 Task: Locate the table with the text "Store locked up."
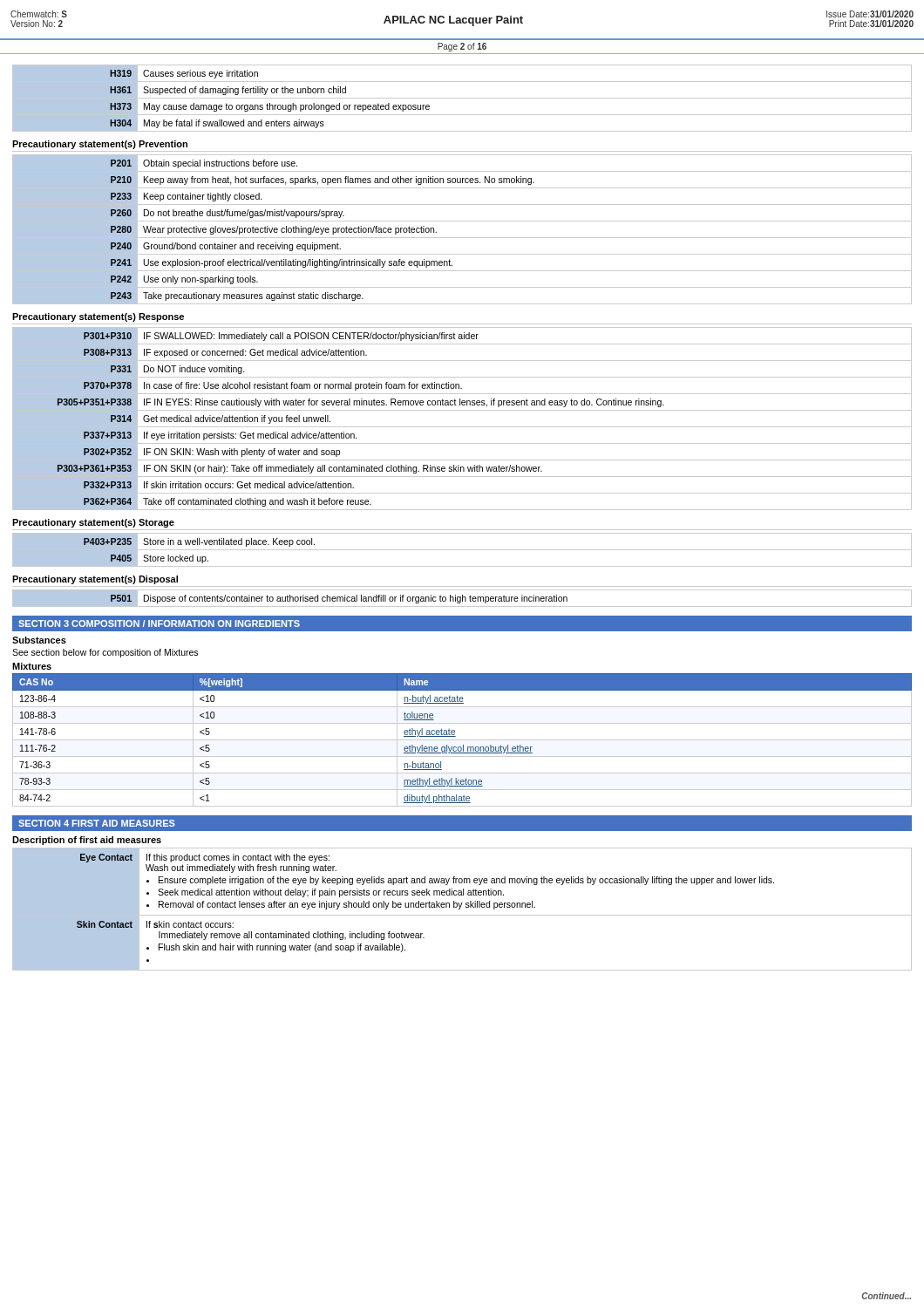click(x=462, y=550)
